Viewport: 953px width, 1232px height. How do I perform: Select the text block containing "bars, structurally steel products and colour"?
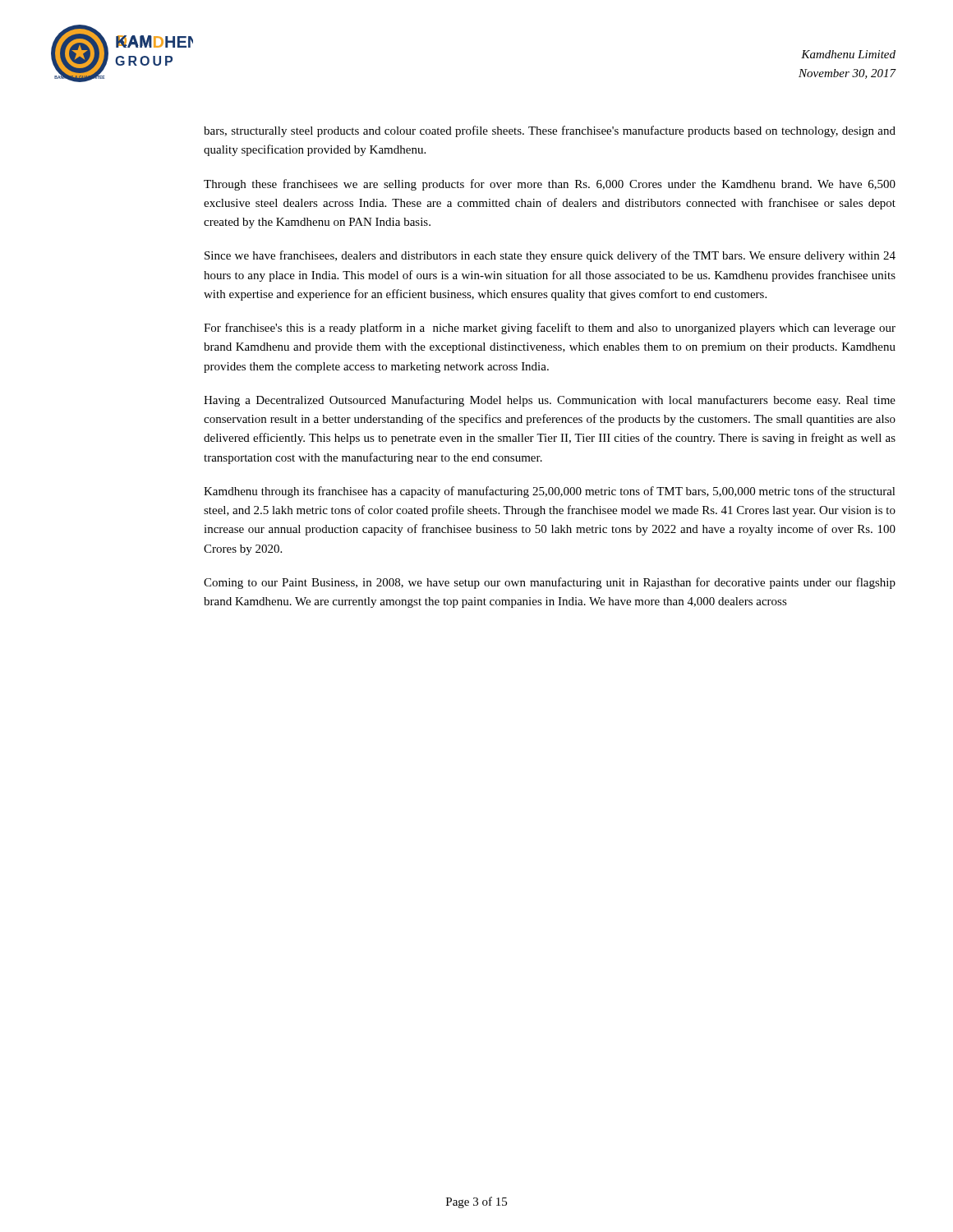coord(550,140)
